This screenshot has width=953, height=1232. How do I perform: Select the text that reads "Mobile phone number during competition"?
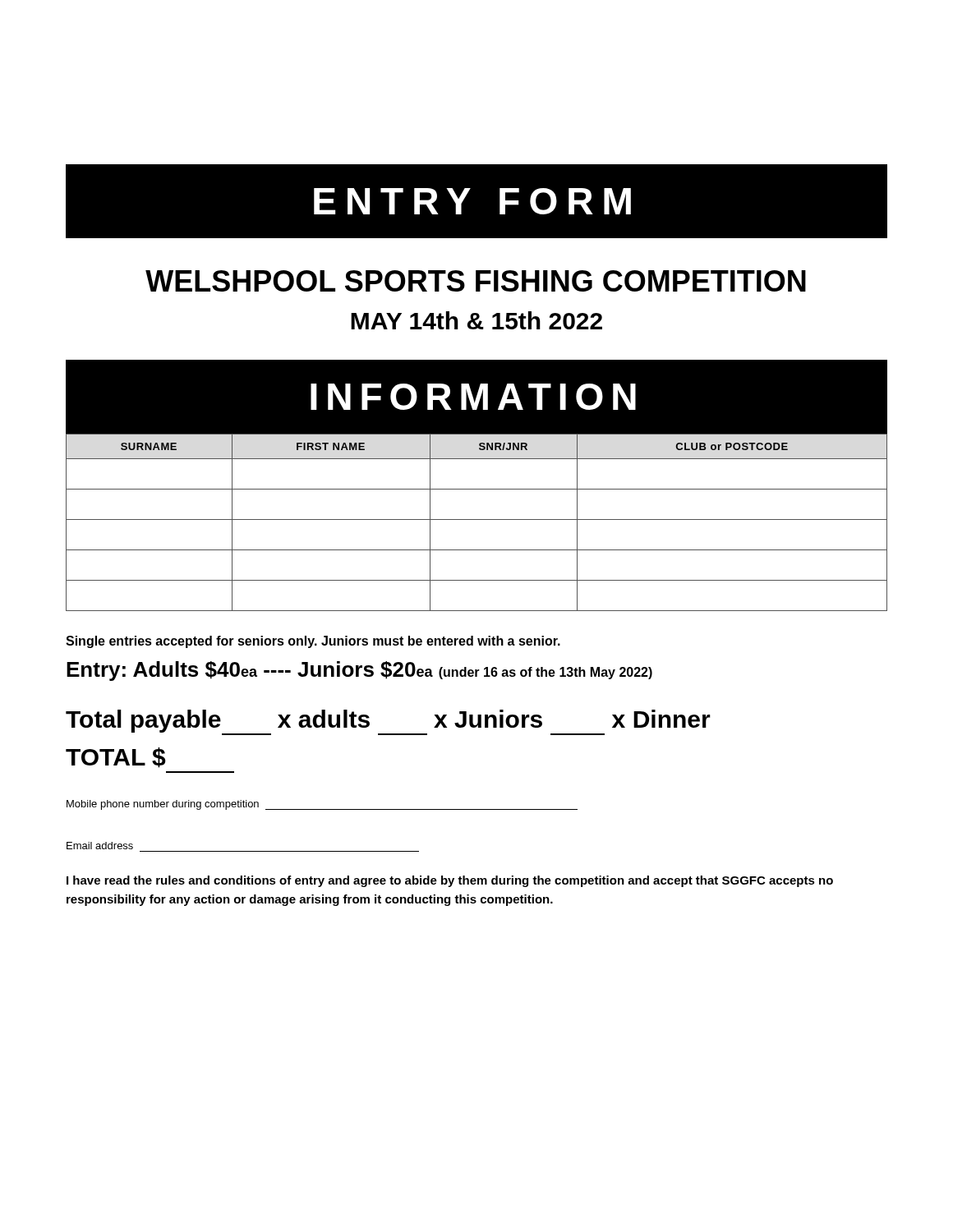click(322, 804)
